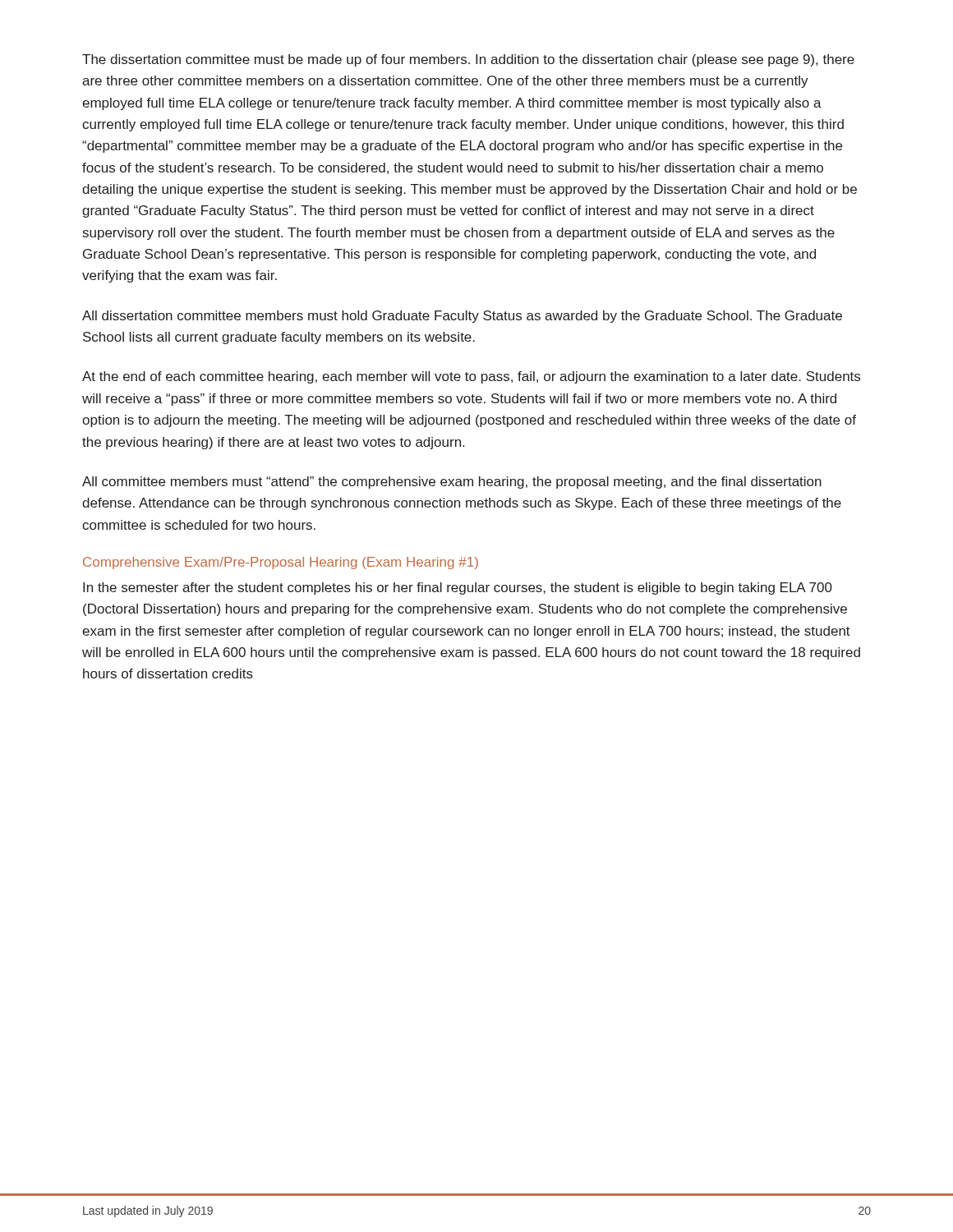The image size is (953, 1232).
Task: Click on the block starting "At the end of each committee hearing,"
Action: (x=471, y=409)
